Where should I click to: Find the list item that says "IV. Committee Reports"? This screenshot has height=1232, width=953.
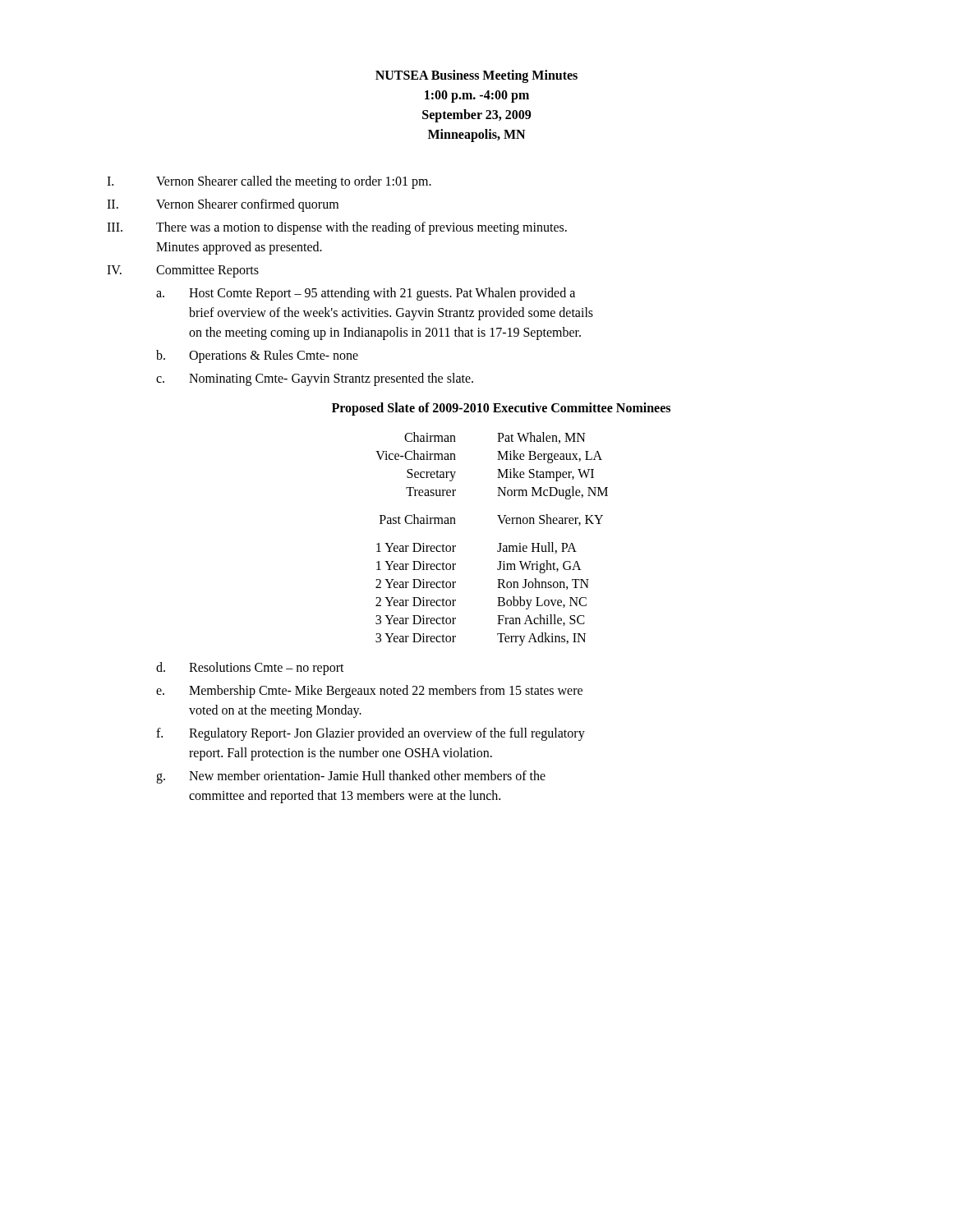pyautogui.click(x=183, y=271)
